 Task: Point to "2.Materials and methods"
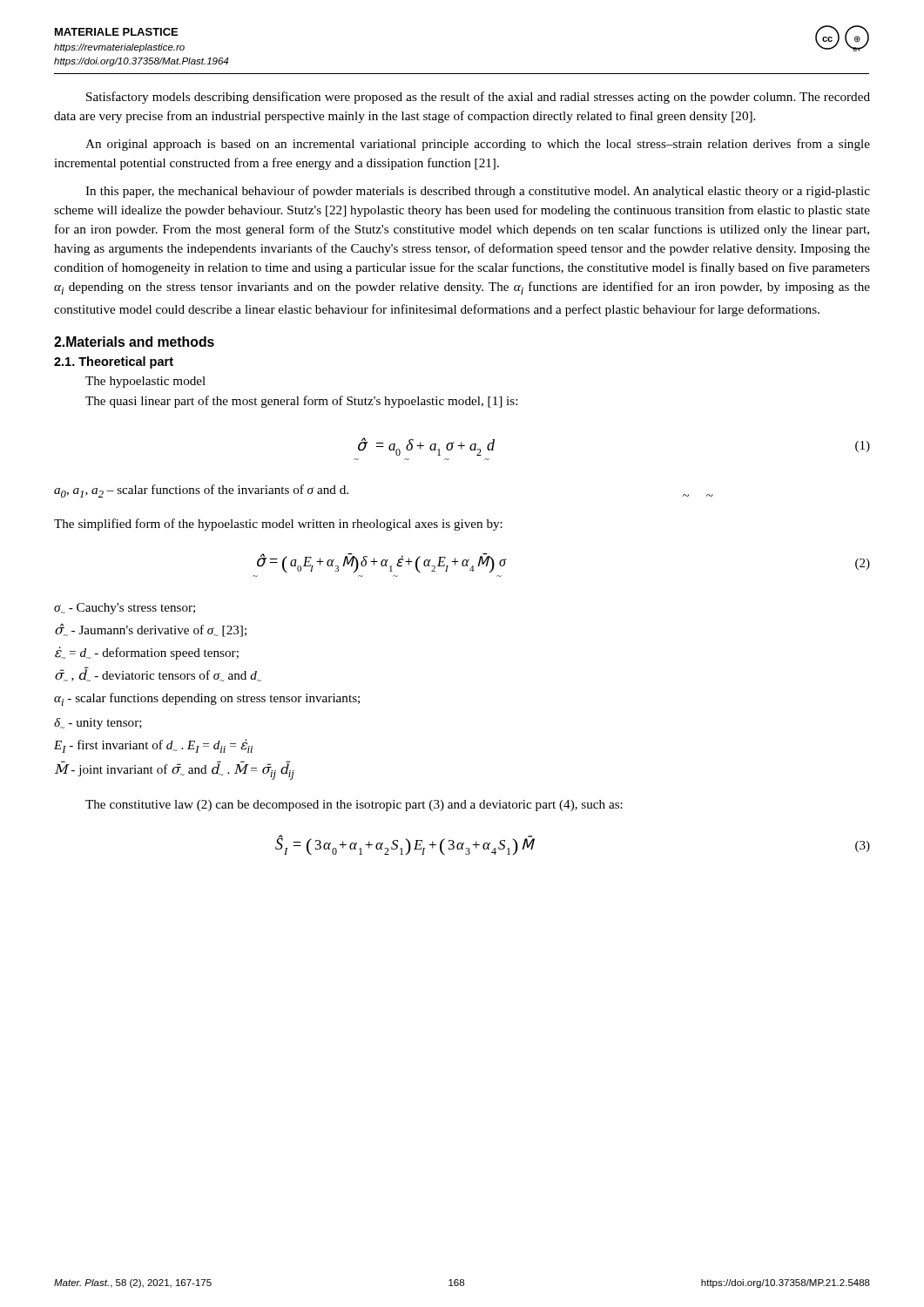tap(134, 342)
